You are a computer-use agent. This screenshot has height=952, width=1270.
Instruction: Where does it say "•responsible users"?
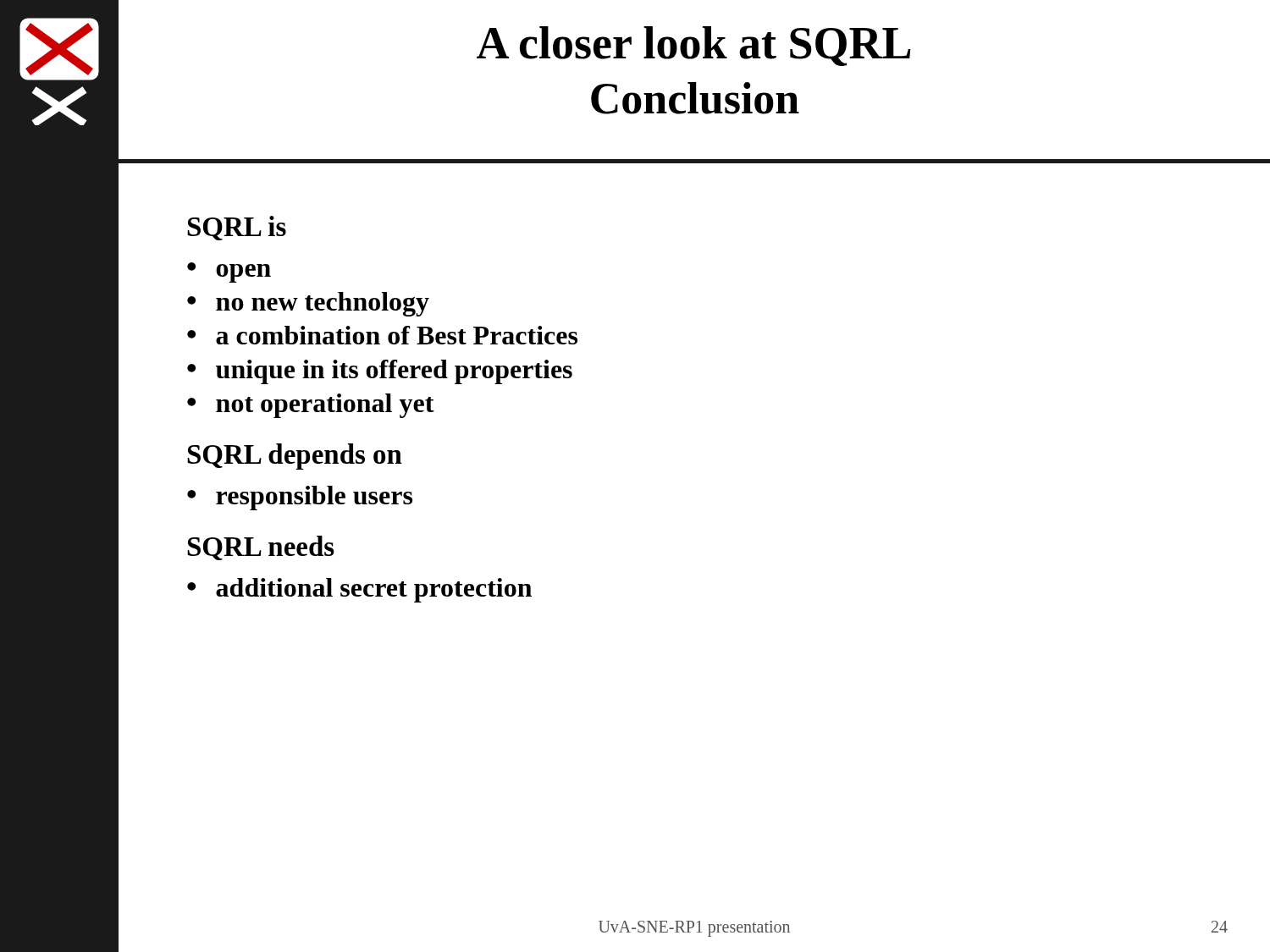[x=300, y=495]
